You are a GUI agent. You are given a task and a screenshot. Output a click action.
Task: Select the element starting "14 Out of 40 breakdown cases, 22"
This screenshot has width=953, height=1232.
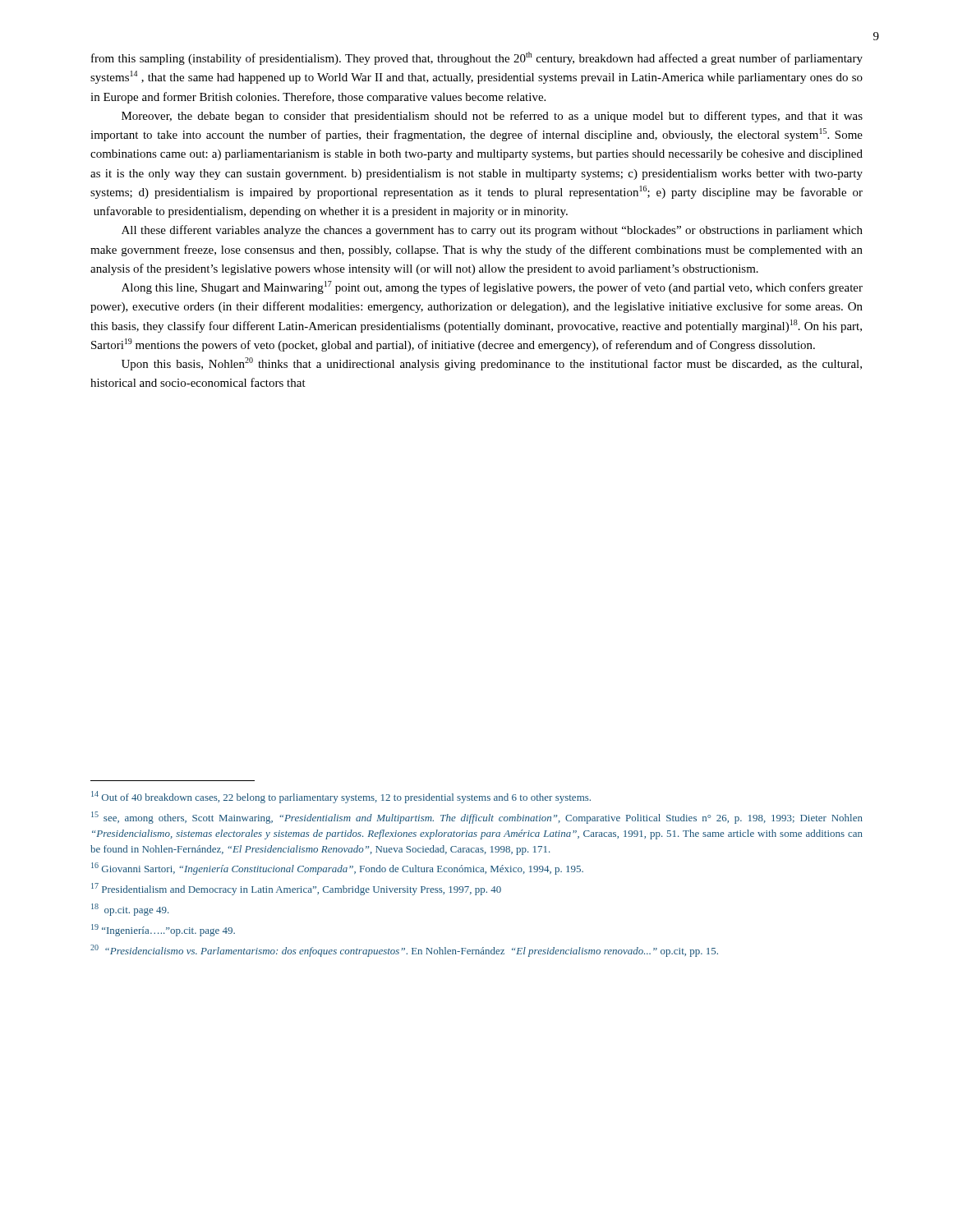click(x=476, y=875)
